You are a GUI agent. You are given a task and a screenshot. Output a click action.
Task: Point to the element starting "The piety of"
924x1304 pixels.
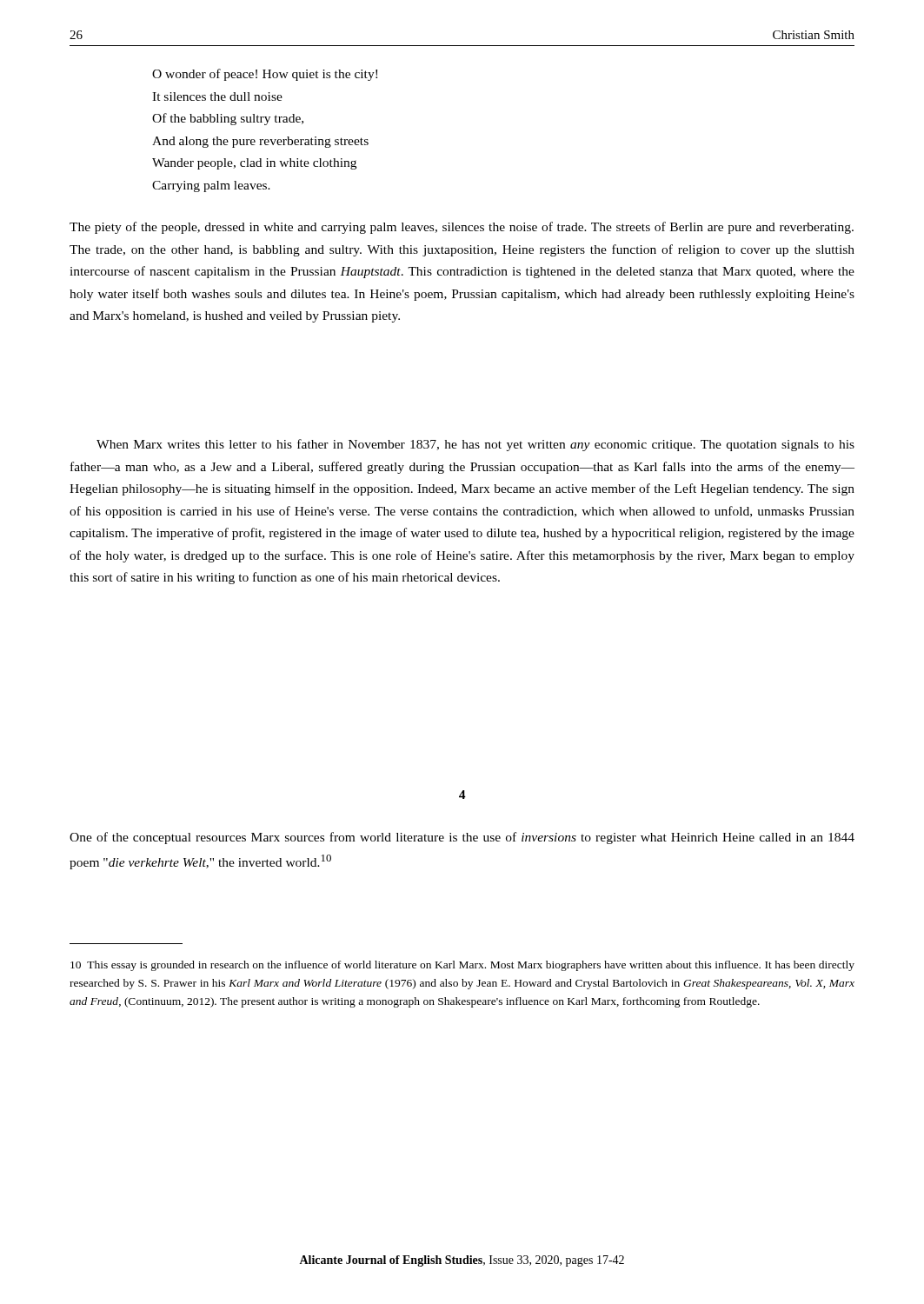coord(462,271)
